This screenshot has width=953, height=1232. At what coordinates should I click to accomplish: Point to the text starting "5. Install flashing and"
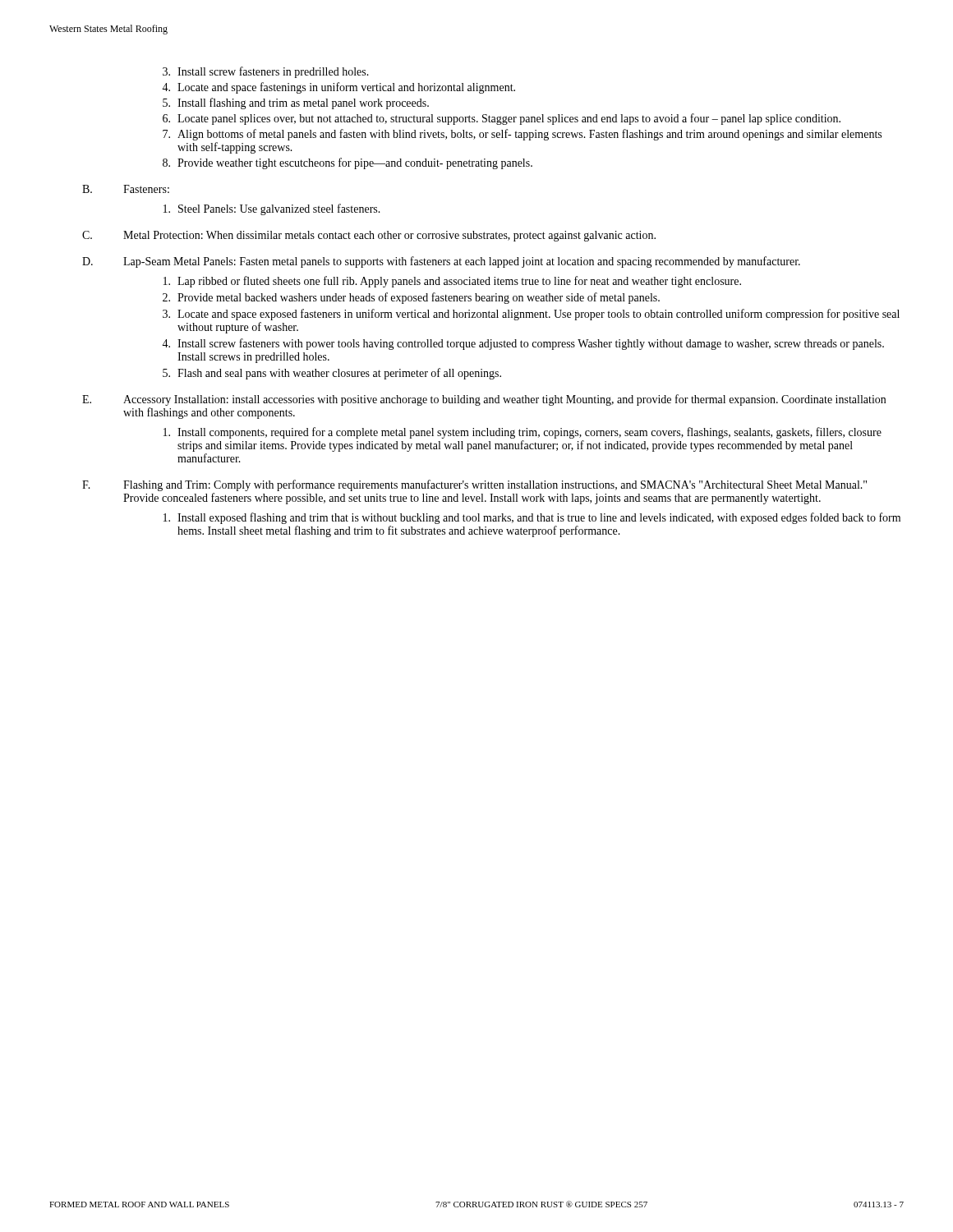click(x=296, y=103)
